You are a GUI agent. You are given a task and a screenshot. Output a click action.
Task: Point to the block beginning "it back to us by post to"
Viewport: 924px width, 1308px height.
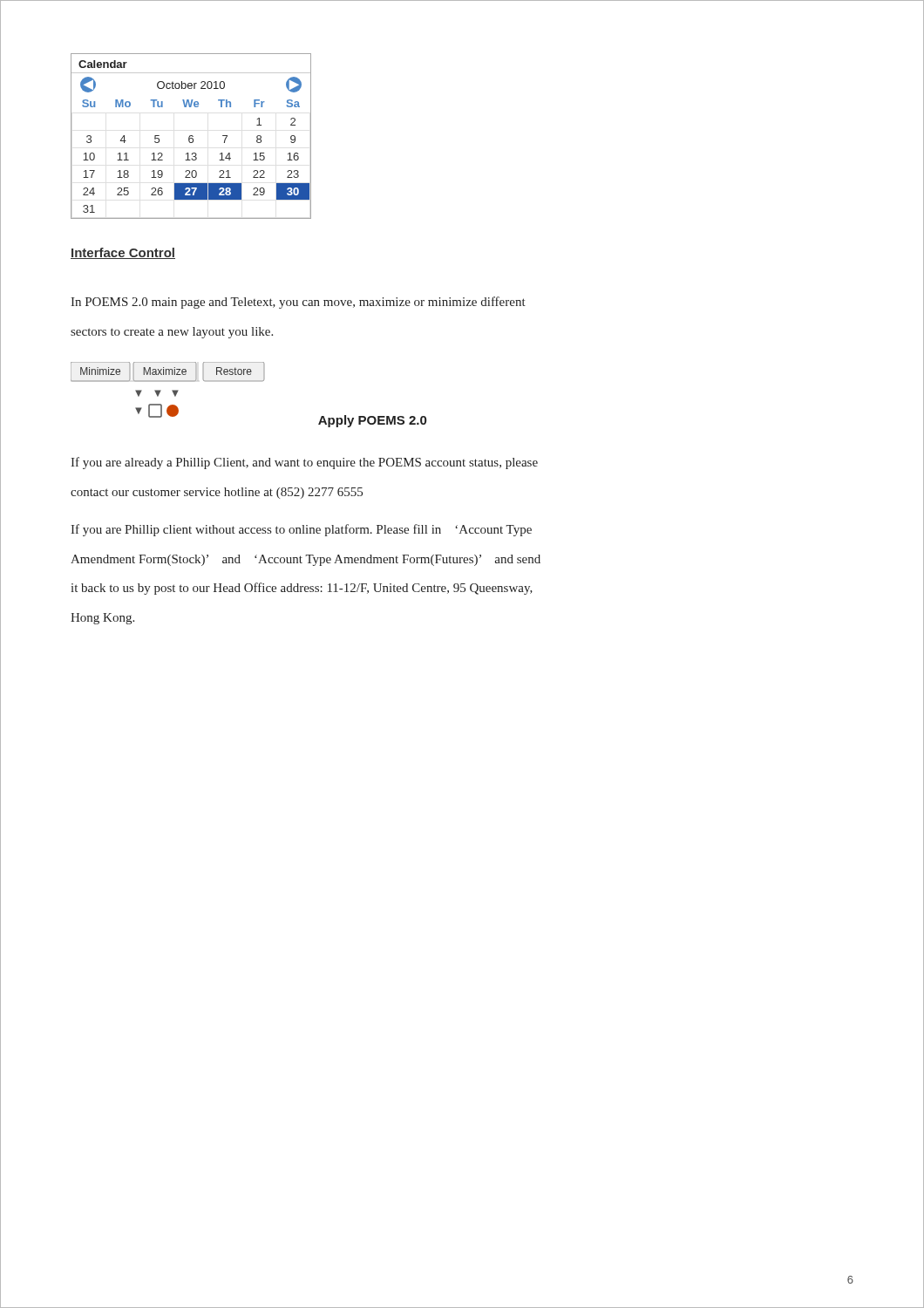pos(302,588)
